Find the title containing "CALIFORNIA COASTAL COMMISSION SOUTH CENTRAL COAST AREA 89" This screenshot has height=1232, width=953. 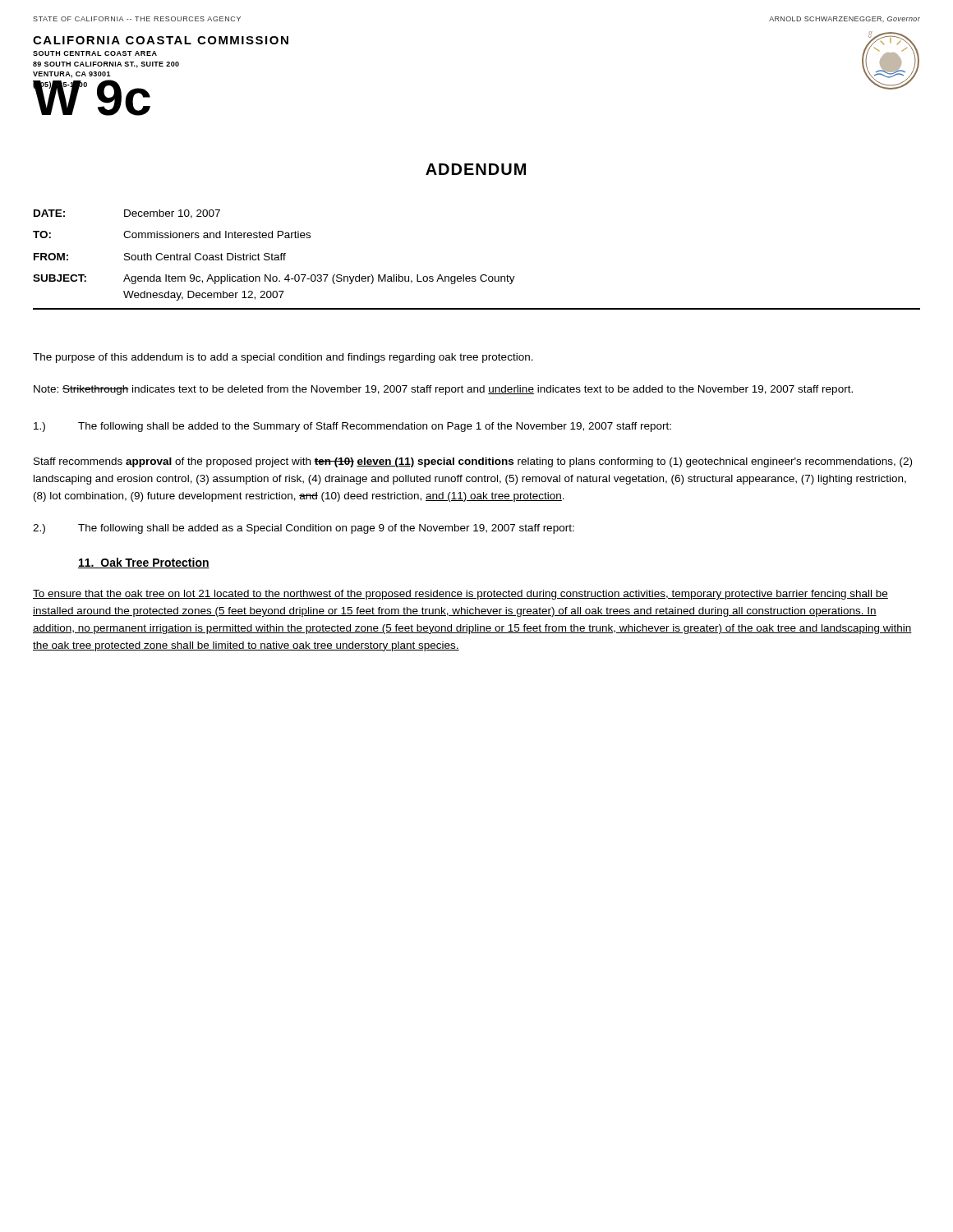[162, 60]
